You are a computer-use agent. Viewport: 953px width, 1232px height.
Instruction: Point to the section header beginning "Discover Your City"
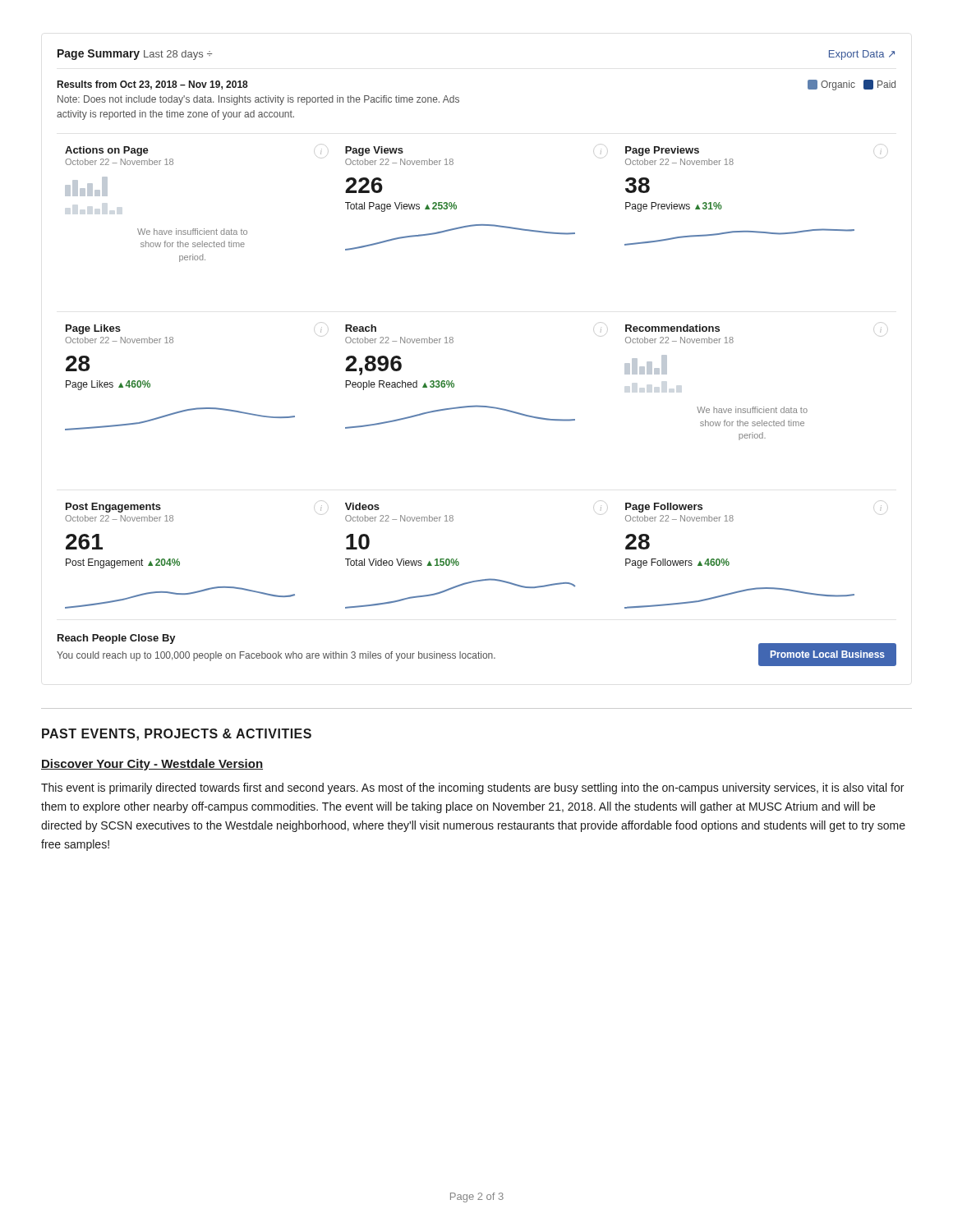coord(152,764)
